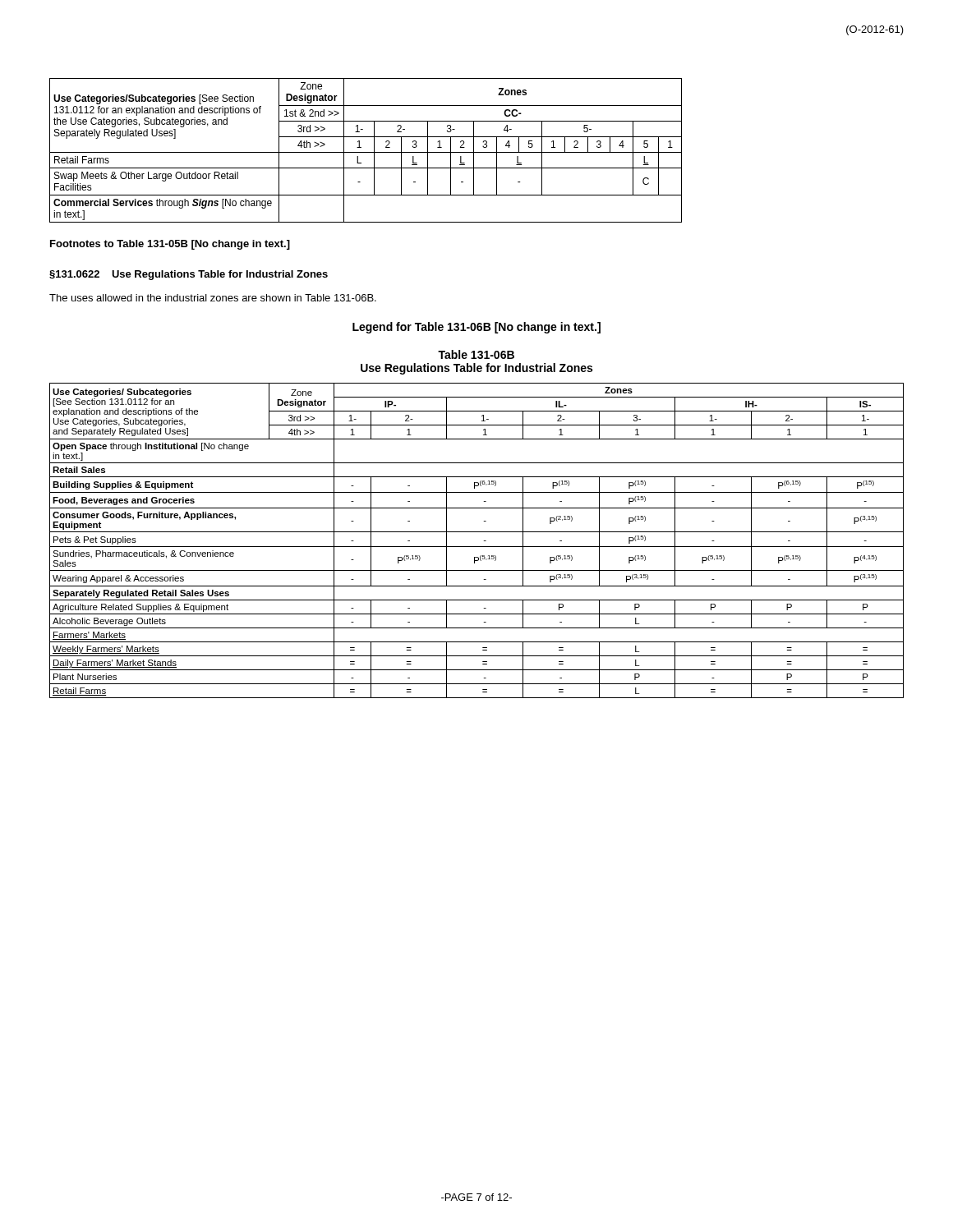Locate the element starting "Table 131-06B Use Regulations Table for Industrial Zones"
This screenshot has width=953, height=1232.
pos(476,361)
